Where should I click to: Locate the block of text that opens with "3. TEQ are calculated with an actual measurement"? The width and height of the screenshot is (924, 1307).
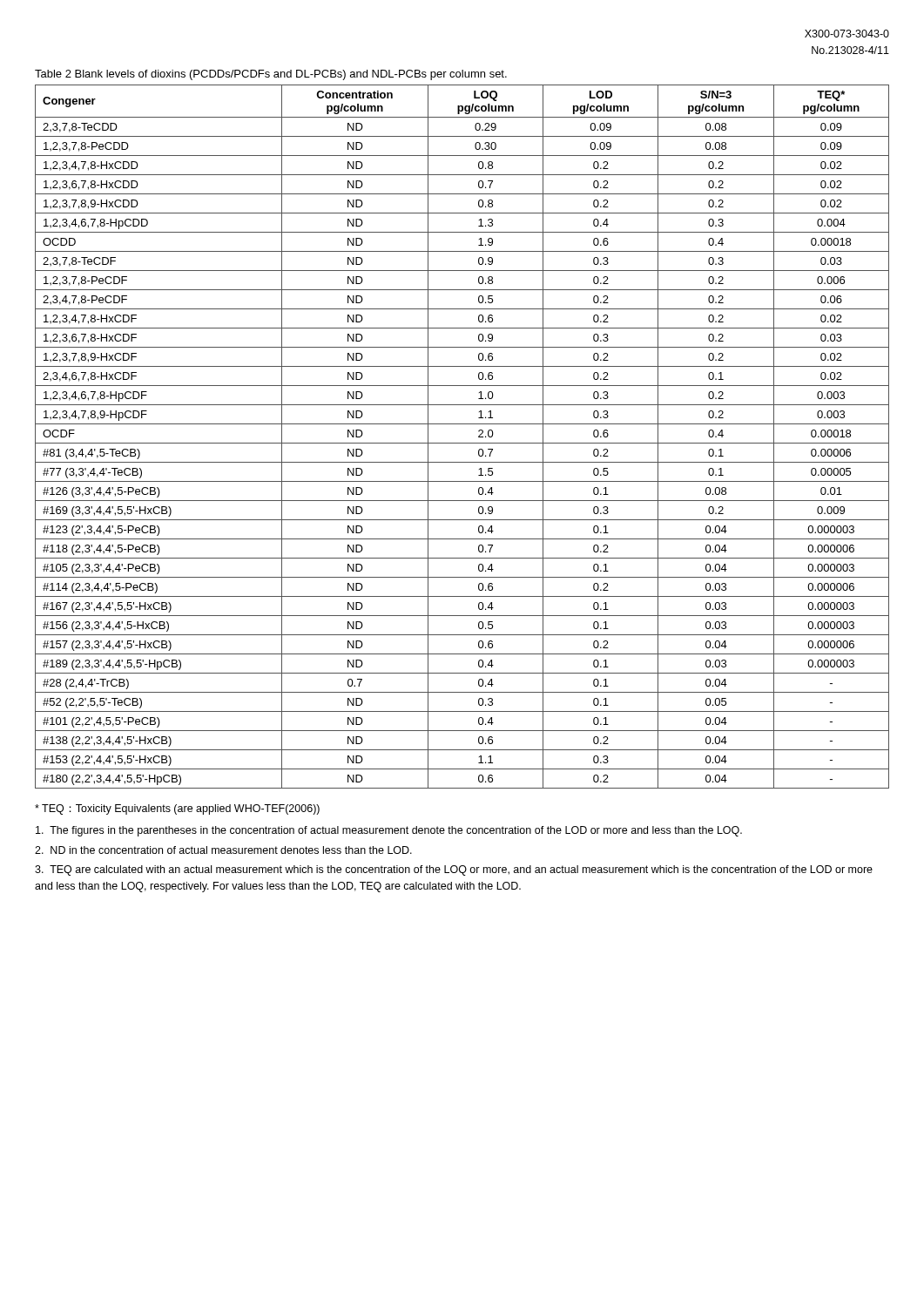click(x=454, y=878)
